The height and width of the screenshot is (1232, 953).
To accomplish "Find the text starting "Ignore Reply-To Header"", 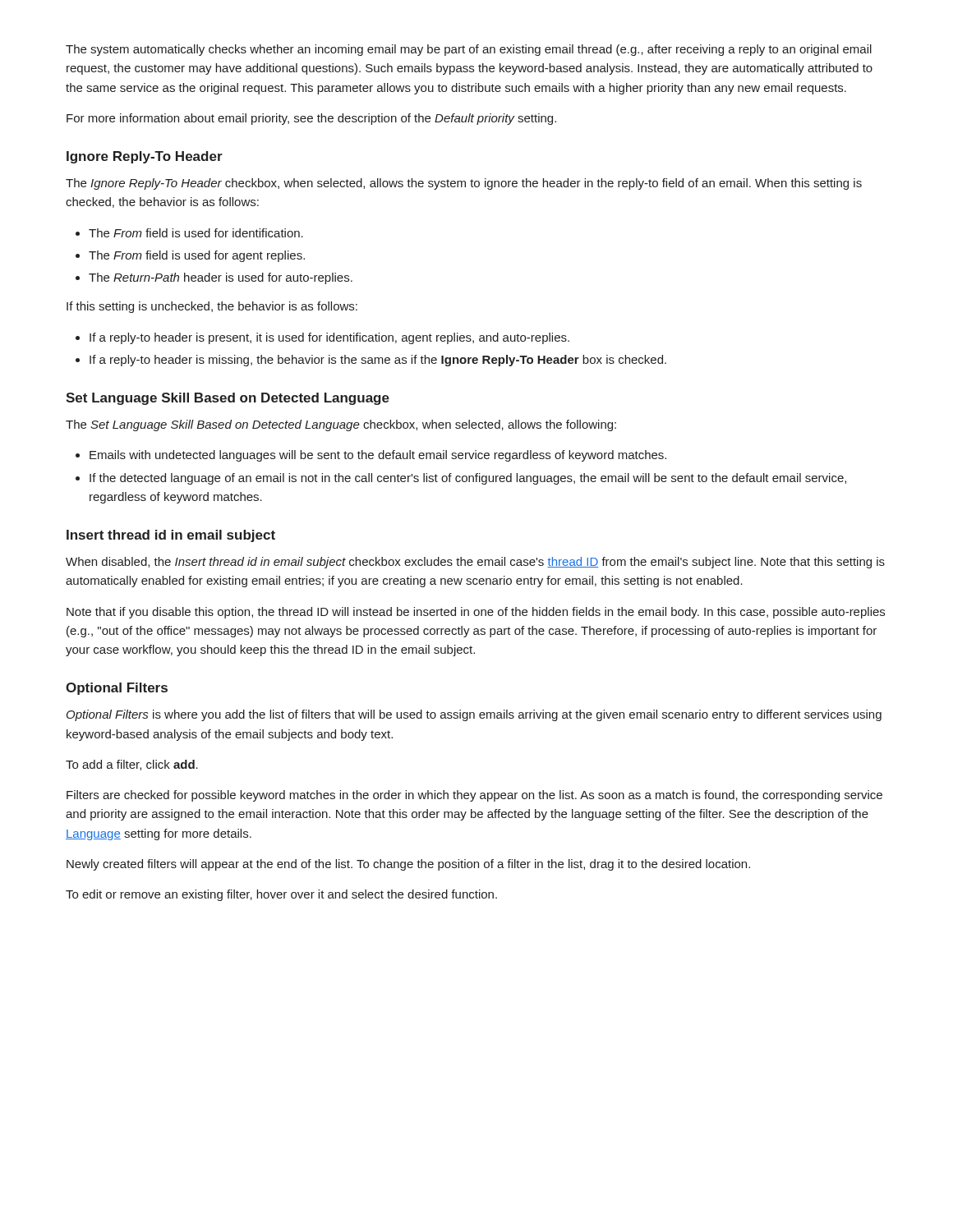I will pos(144,156).
